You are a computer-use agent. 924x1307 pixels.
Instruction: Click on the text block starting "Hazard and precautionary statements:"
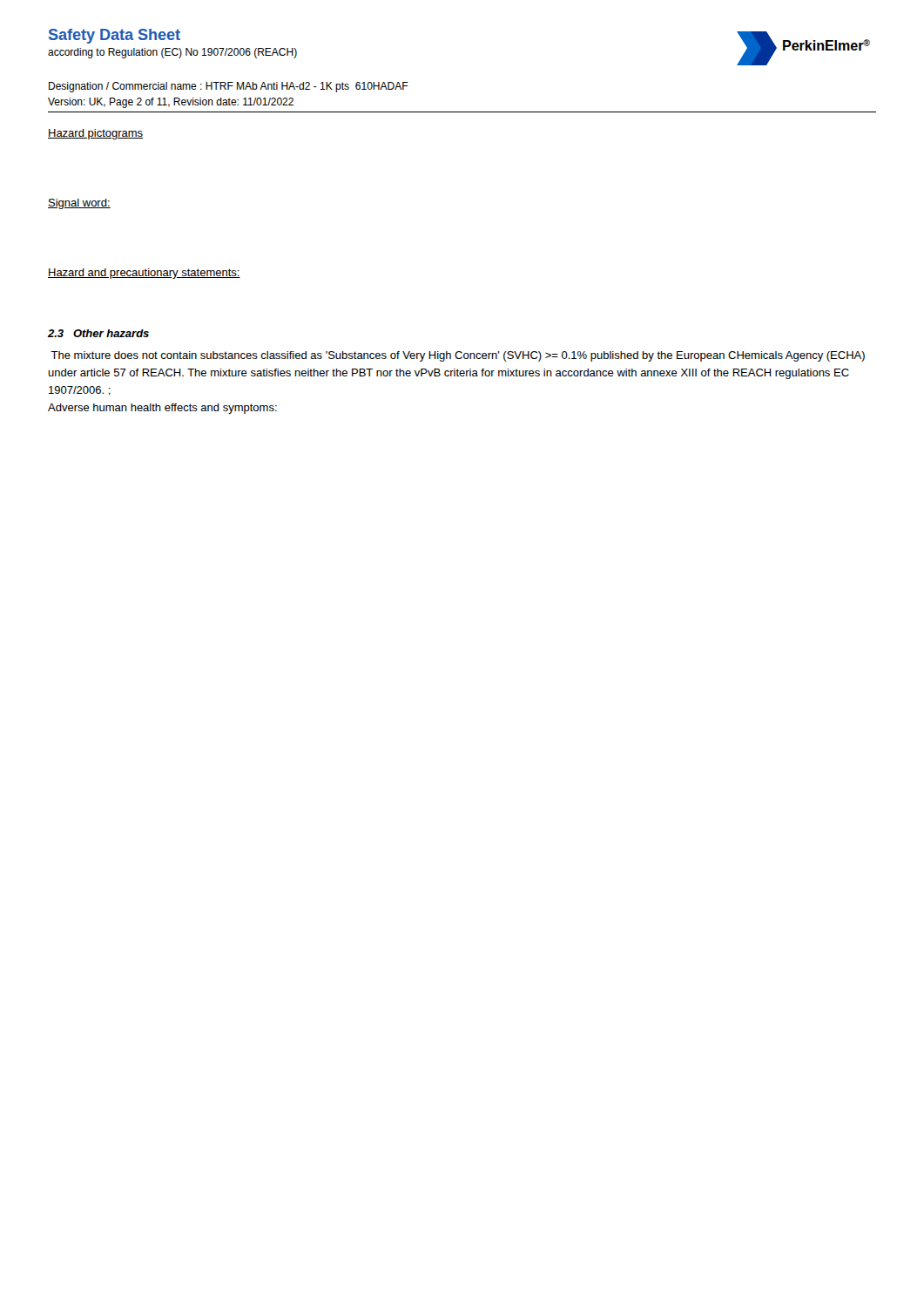(x=144, y=272)
